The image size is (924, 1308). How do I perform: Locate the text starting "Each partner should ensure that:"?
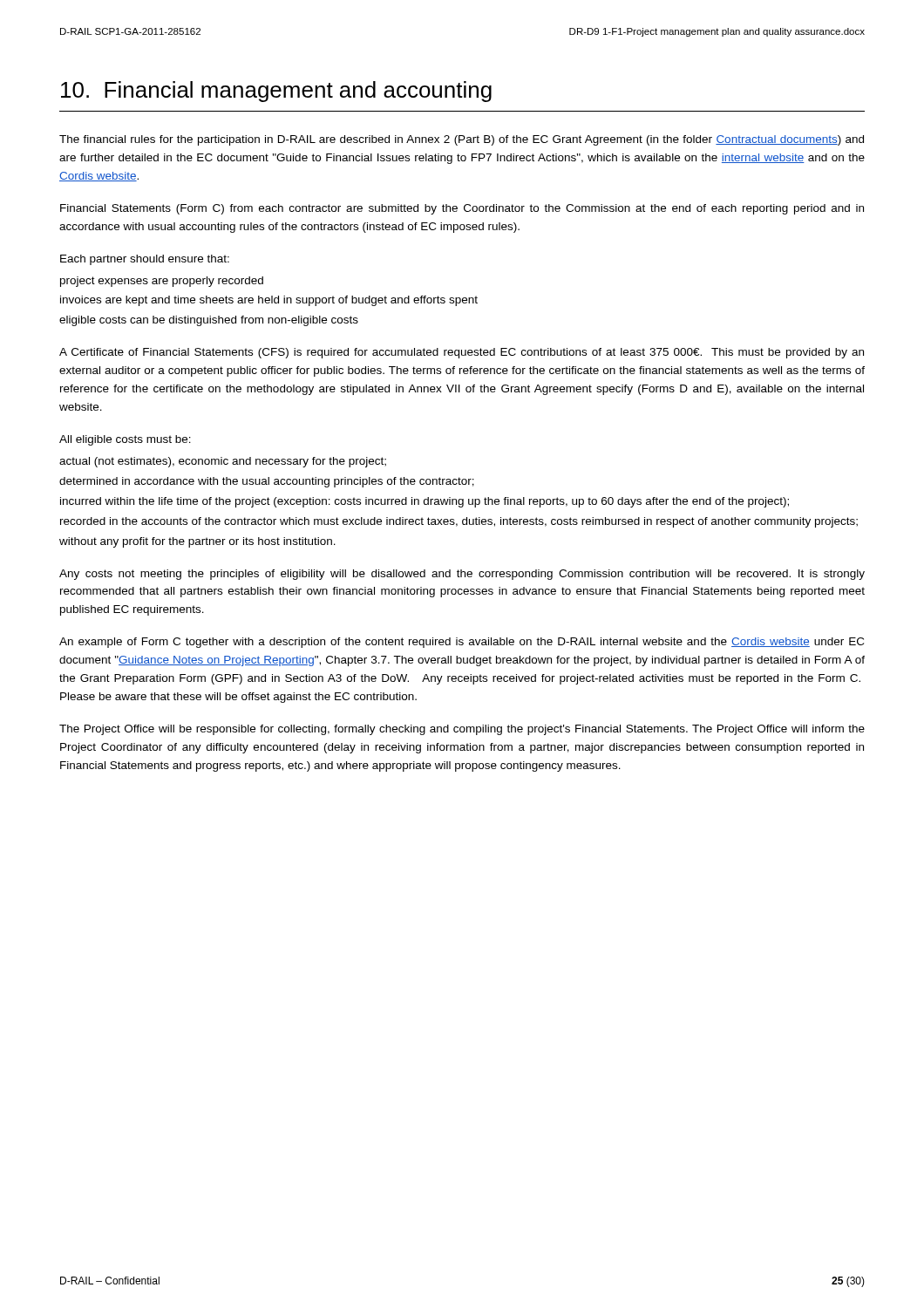[x=145, y=258]
